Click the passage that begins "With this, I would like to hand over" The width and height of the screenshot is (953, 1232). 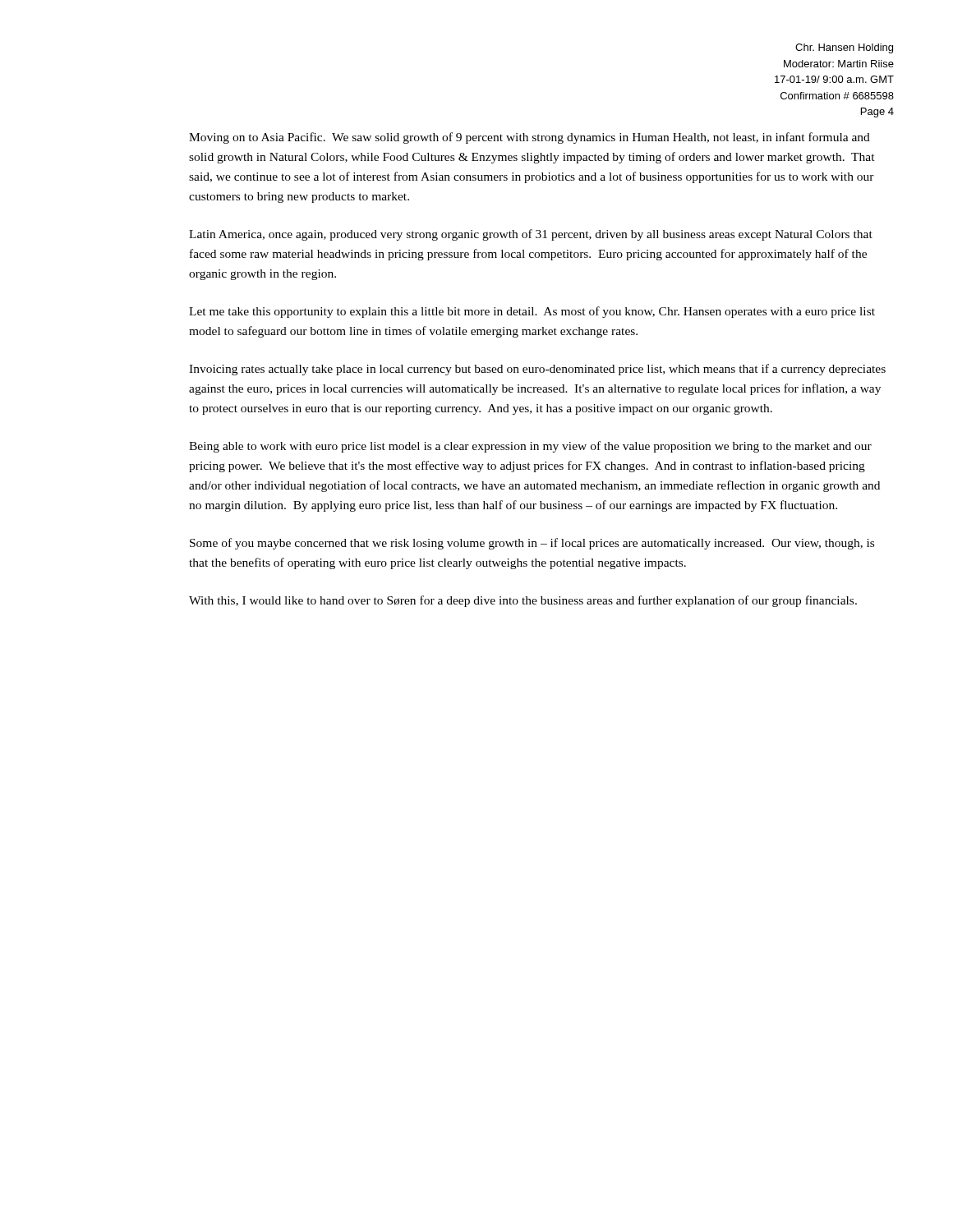523,600
